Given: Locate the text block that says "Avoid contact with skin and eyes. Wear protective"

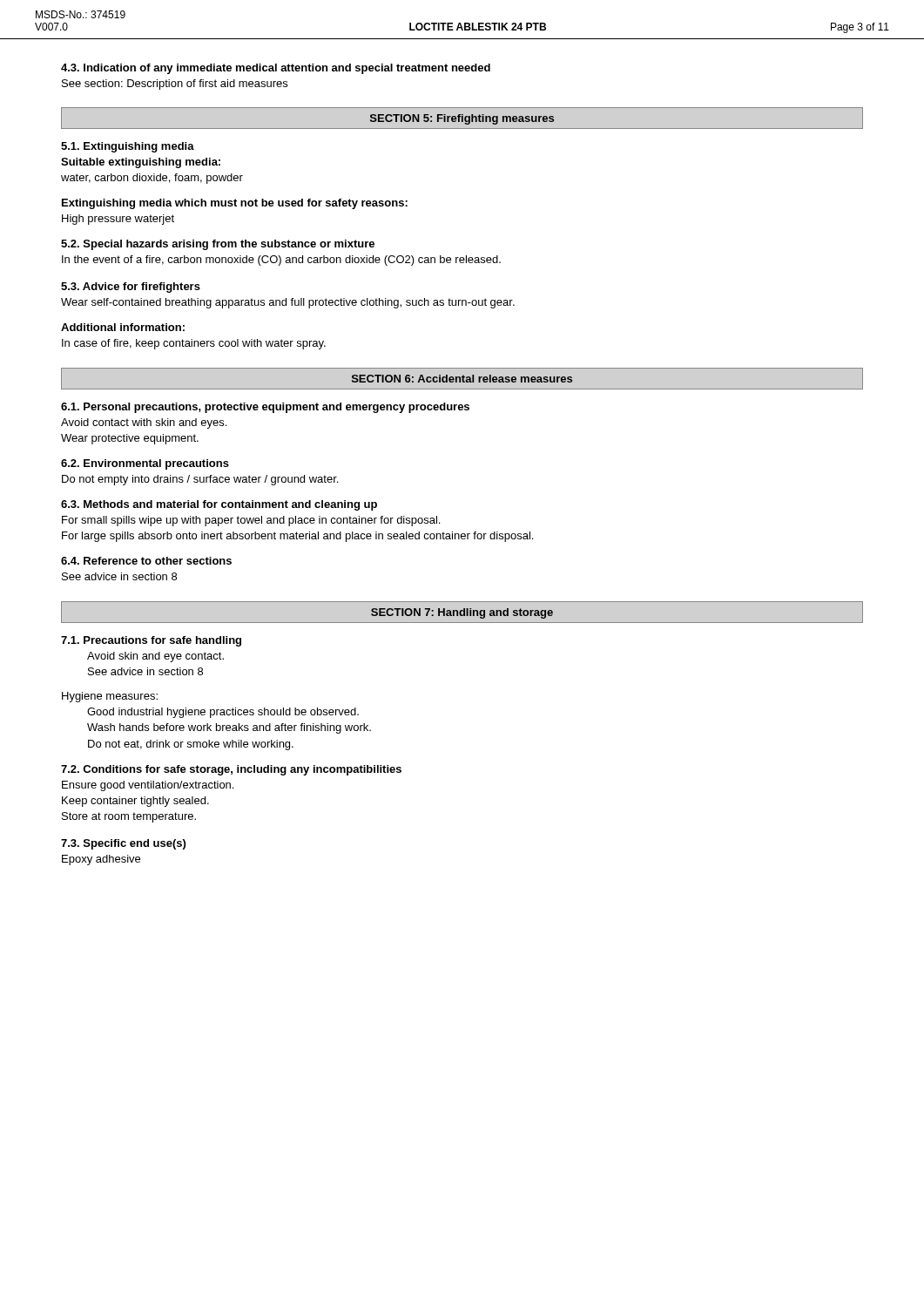Looking at the screenshot, I should pyautogui.click(x=144, y=430).
